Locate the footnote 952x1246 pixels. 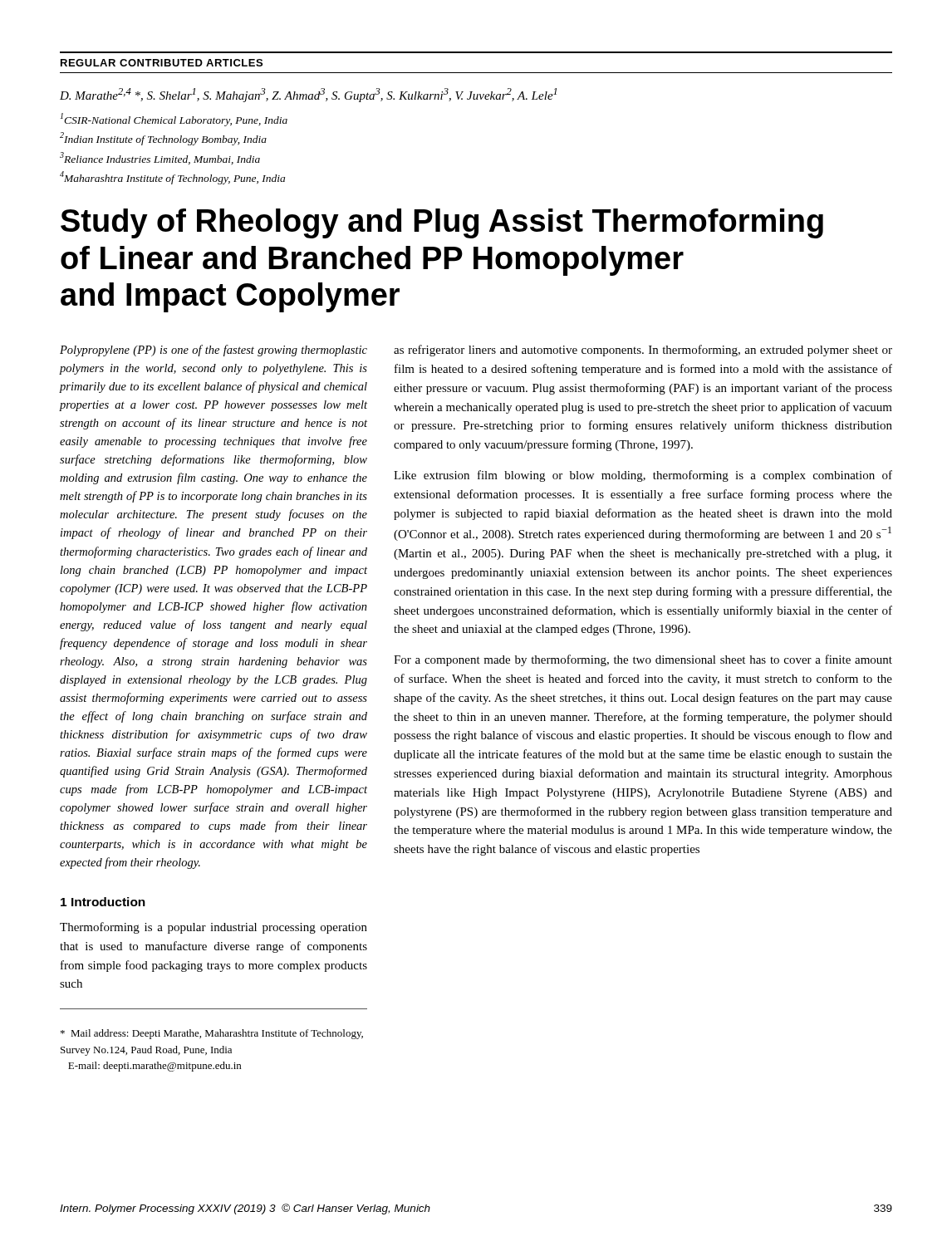tap(213, 1041)
